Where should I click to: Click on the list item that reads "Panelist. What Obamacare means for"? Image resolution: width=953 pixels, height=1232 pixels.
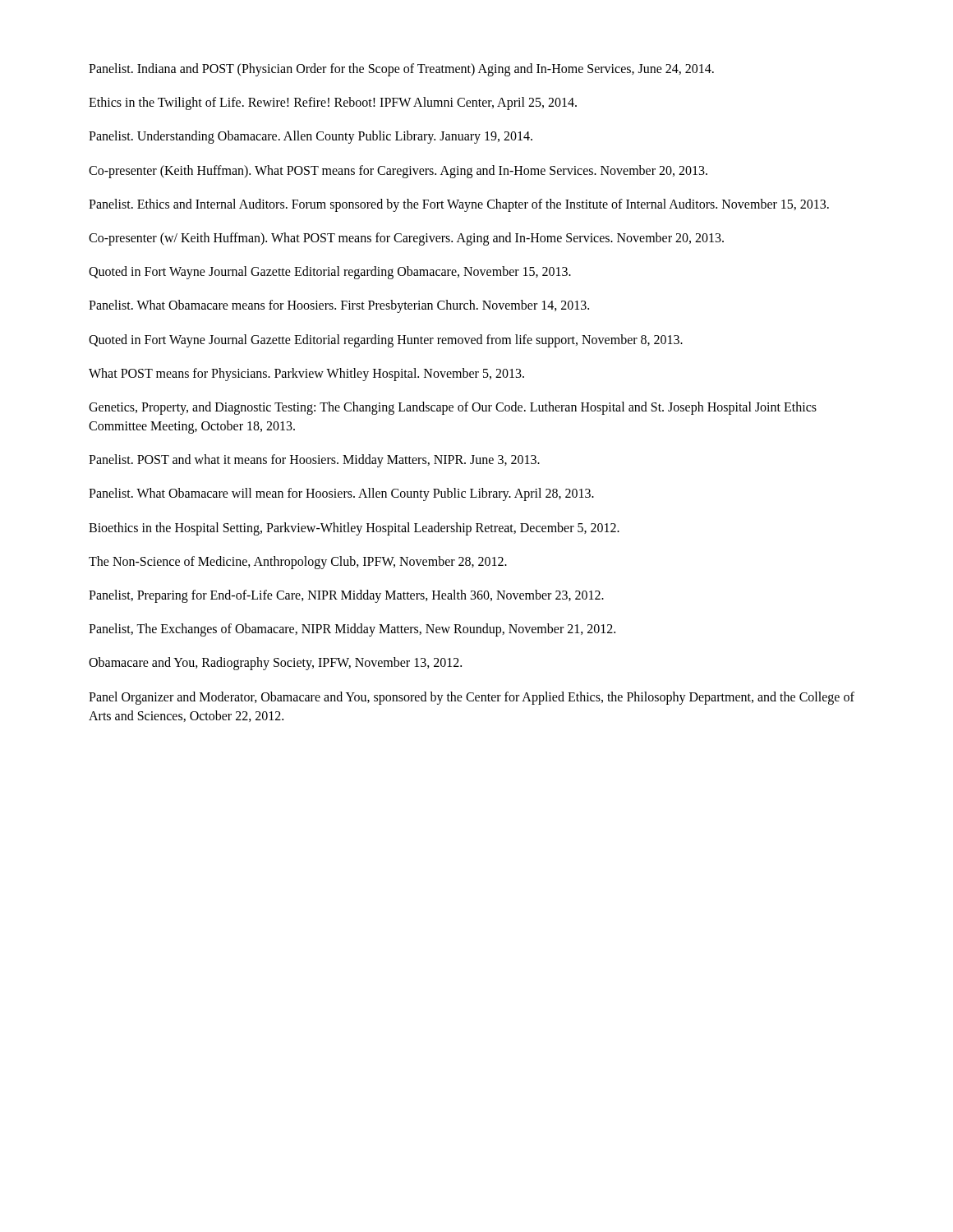point(339,305)
